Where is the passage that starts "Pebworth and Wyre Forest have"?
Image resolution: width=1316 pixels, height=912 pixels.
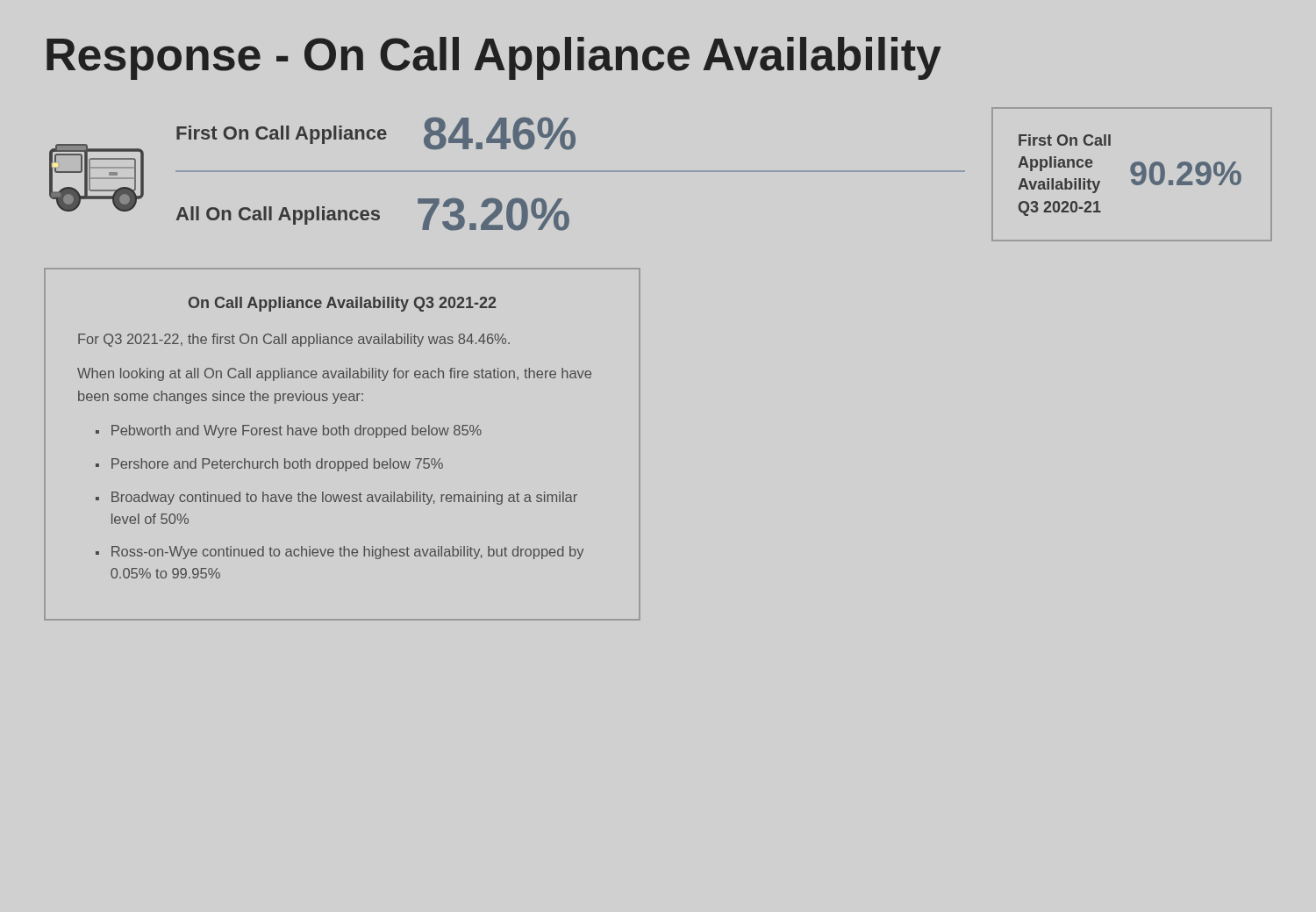click(359, 431)
